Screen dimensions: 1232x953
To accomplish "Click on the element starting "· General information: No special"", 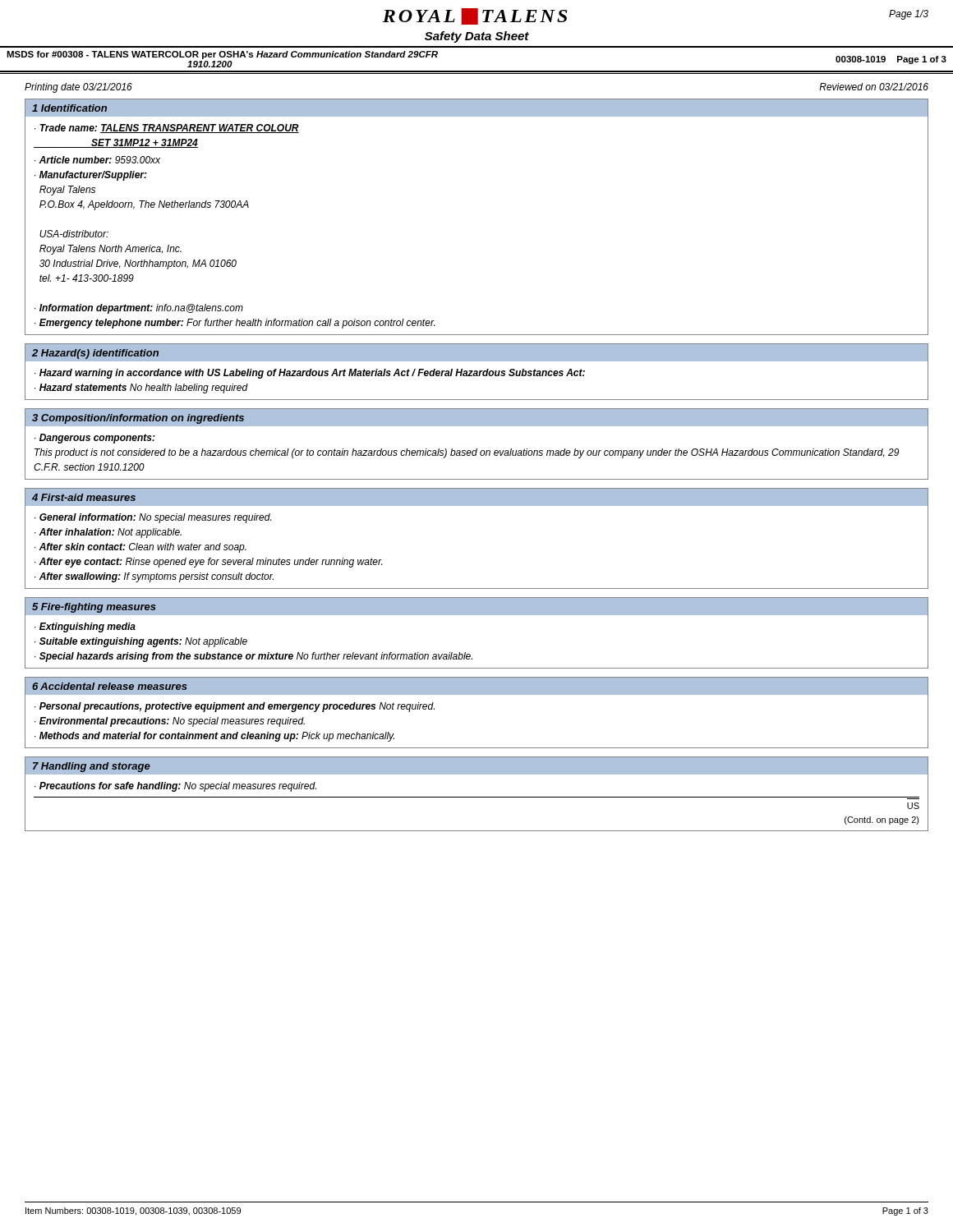I will click(153, 517).
